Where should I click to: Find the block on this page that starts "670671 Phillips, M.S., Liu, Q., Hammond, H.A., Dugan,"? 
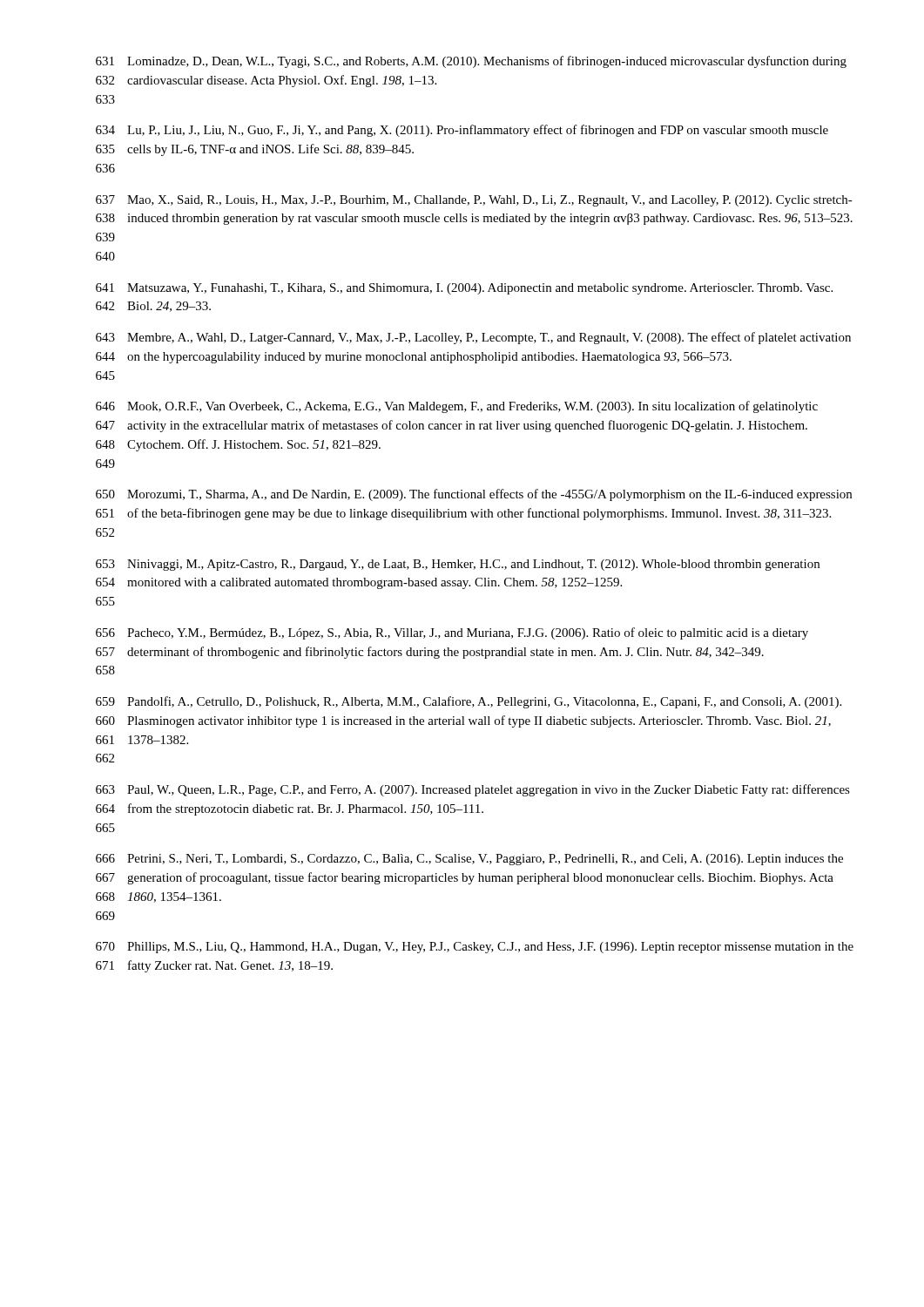[x=462, y=957]
